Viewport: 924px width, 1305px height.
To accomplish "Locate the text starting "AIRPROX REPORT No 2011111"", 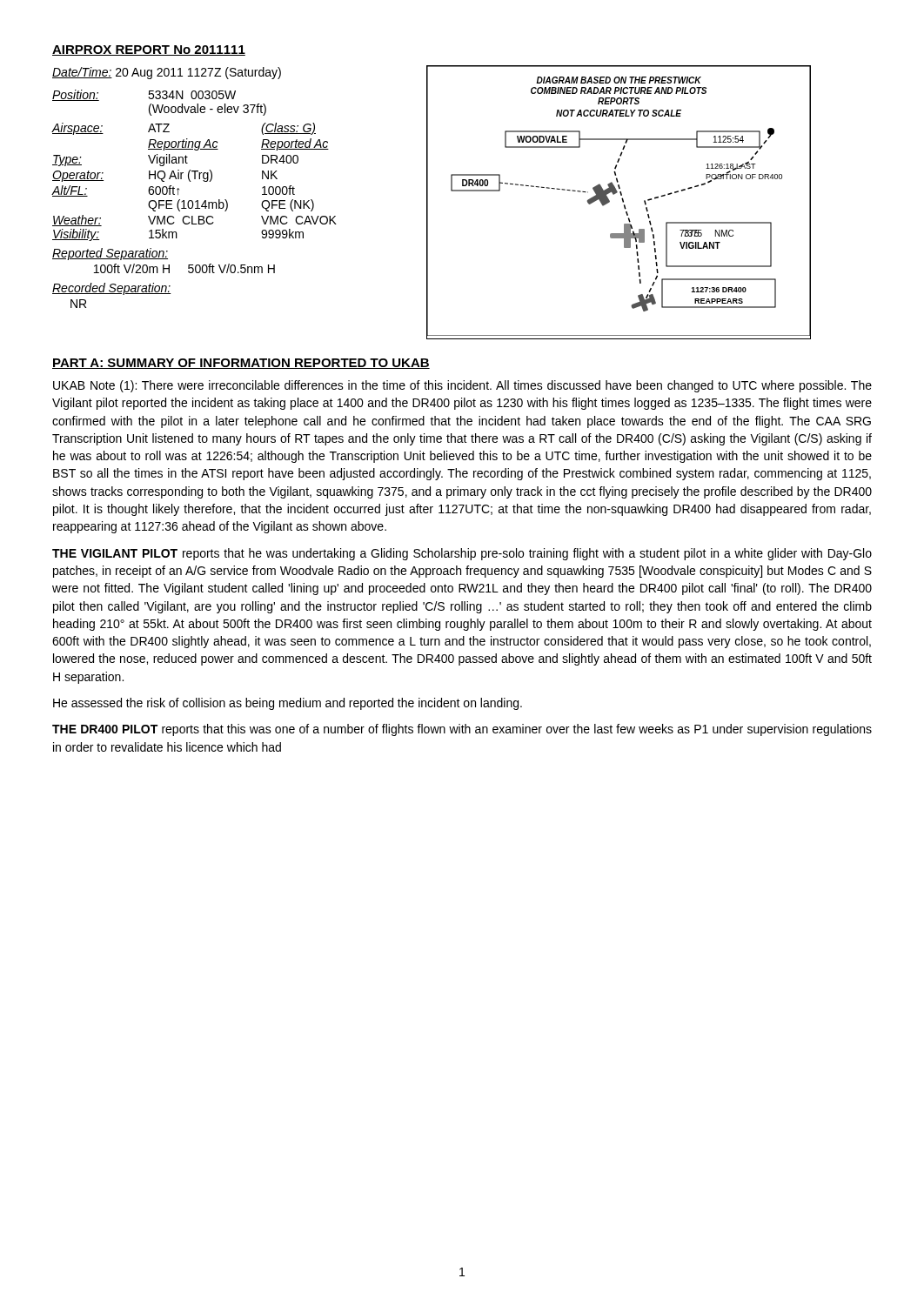I will (149, 49).
